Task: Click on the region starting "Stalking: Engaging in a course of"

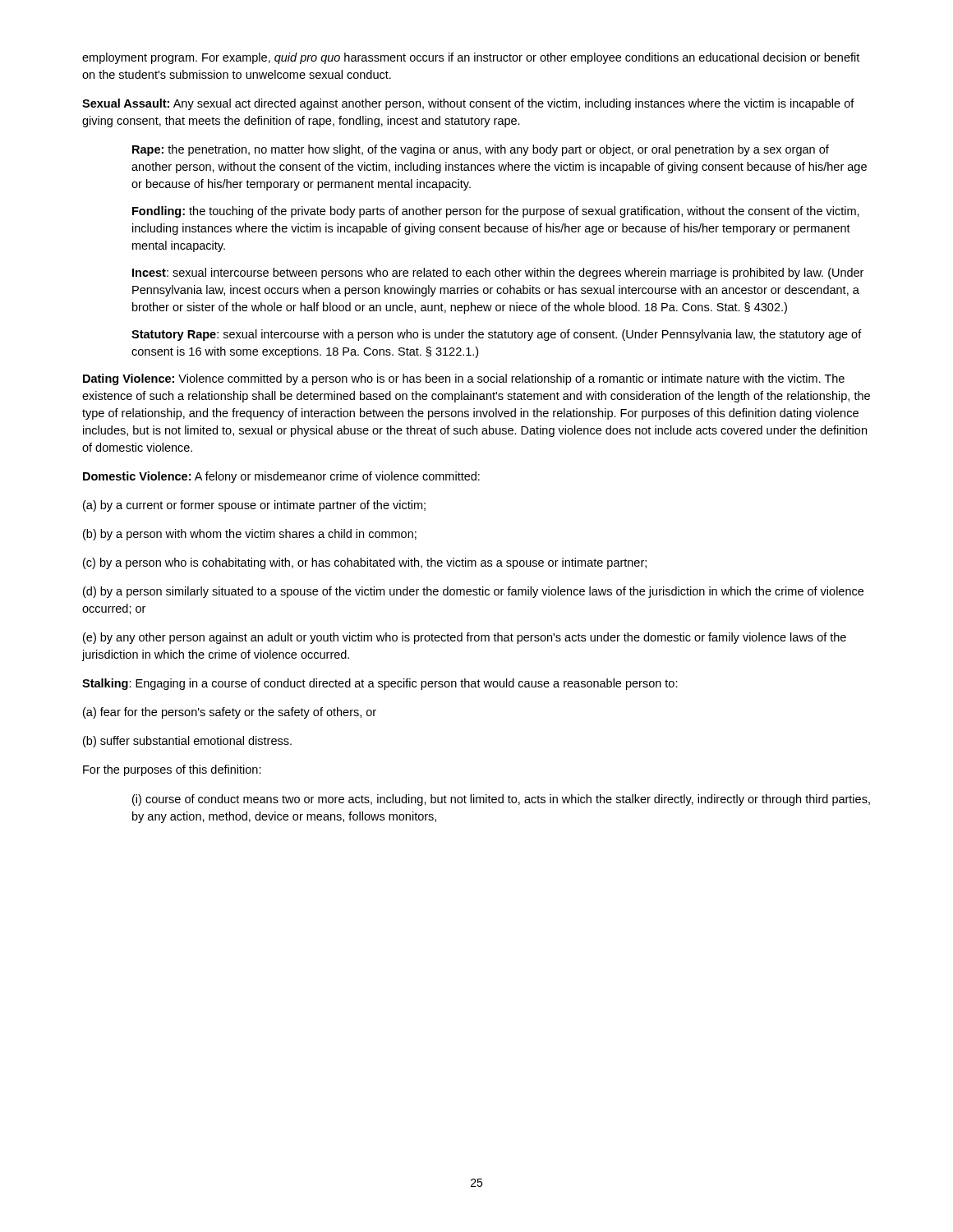Action: pos(380,684)
